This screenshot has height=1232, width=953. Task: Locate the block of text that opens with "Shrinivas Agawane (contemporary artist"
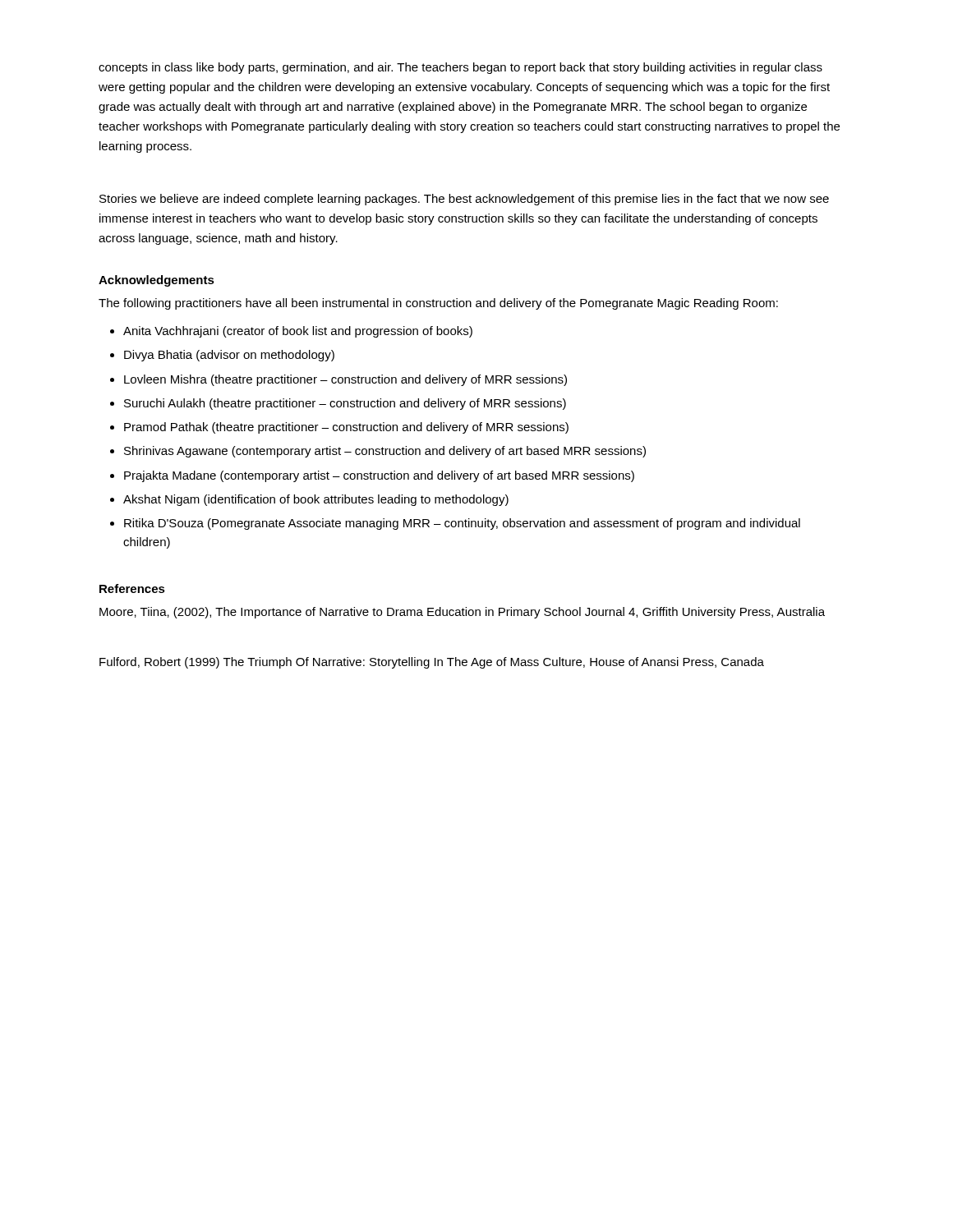coord(385,451)
